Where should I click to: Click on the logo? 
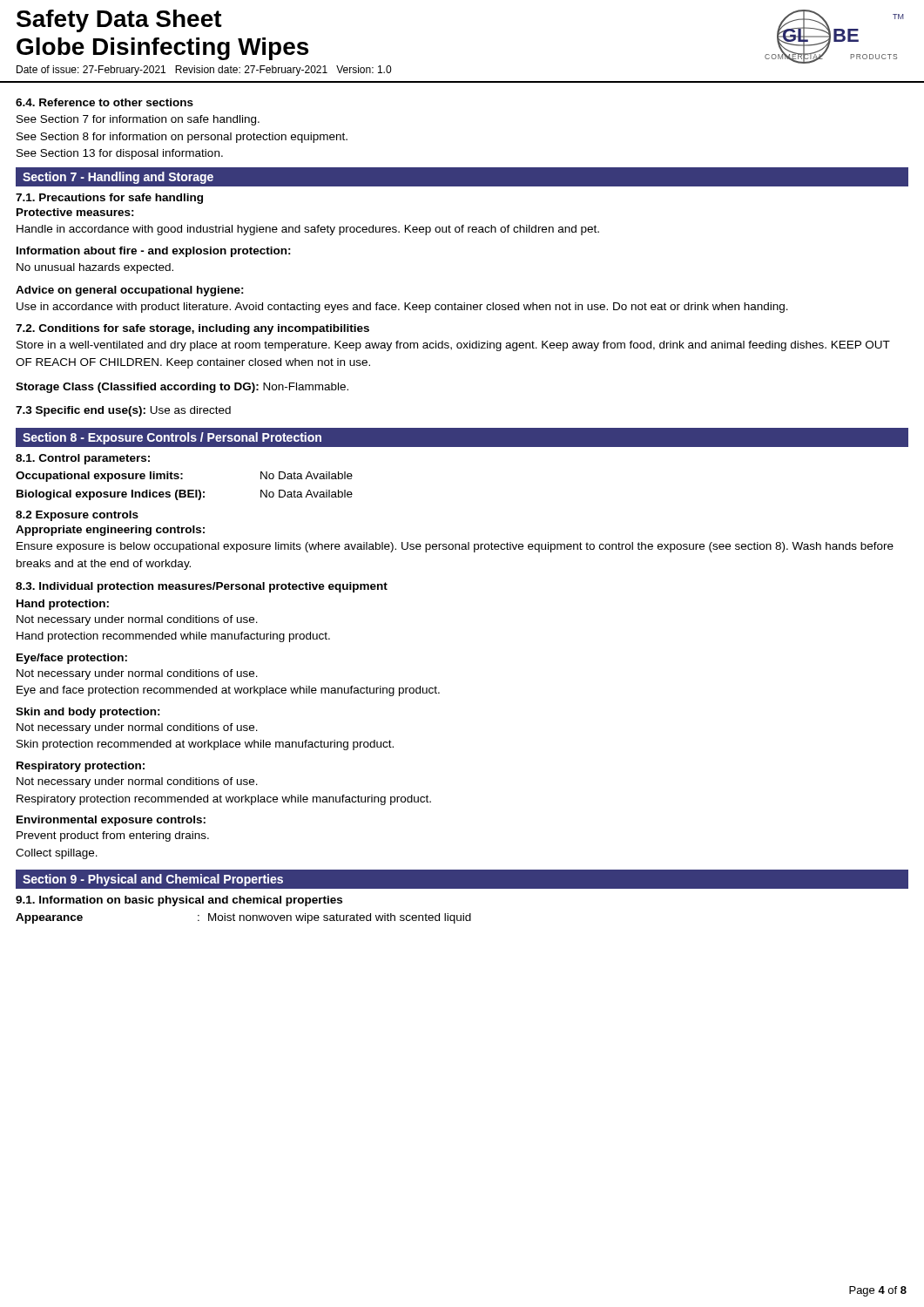tap(832, 39)
